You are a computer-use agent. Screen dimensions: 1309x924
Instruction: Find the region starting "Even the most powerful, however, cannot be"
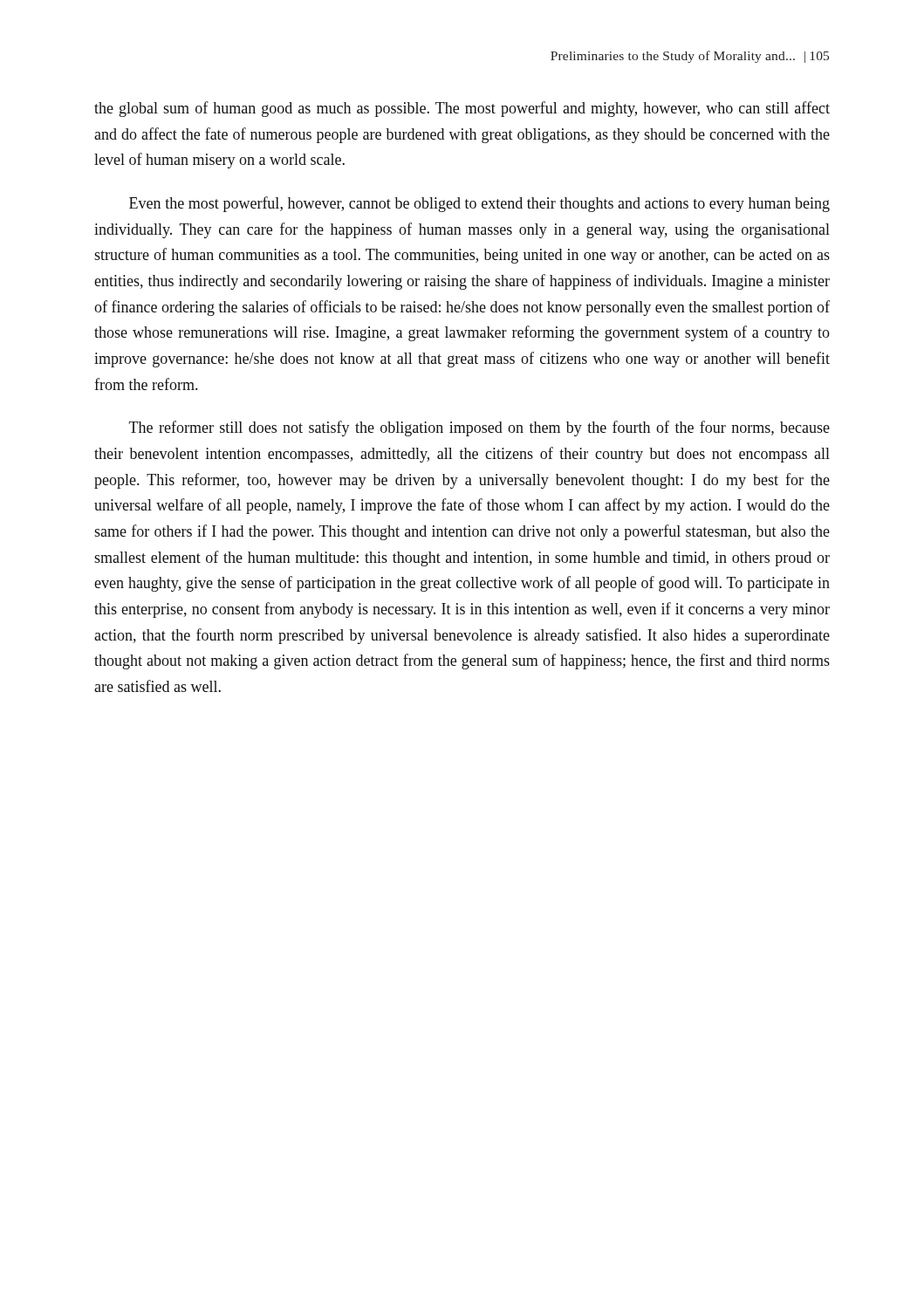[x=462, y=295]
